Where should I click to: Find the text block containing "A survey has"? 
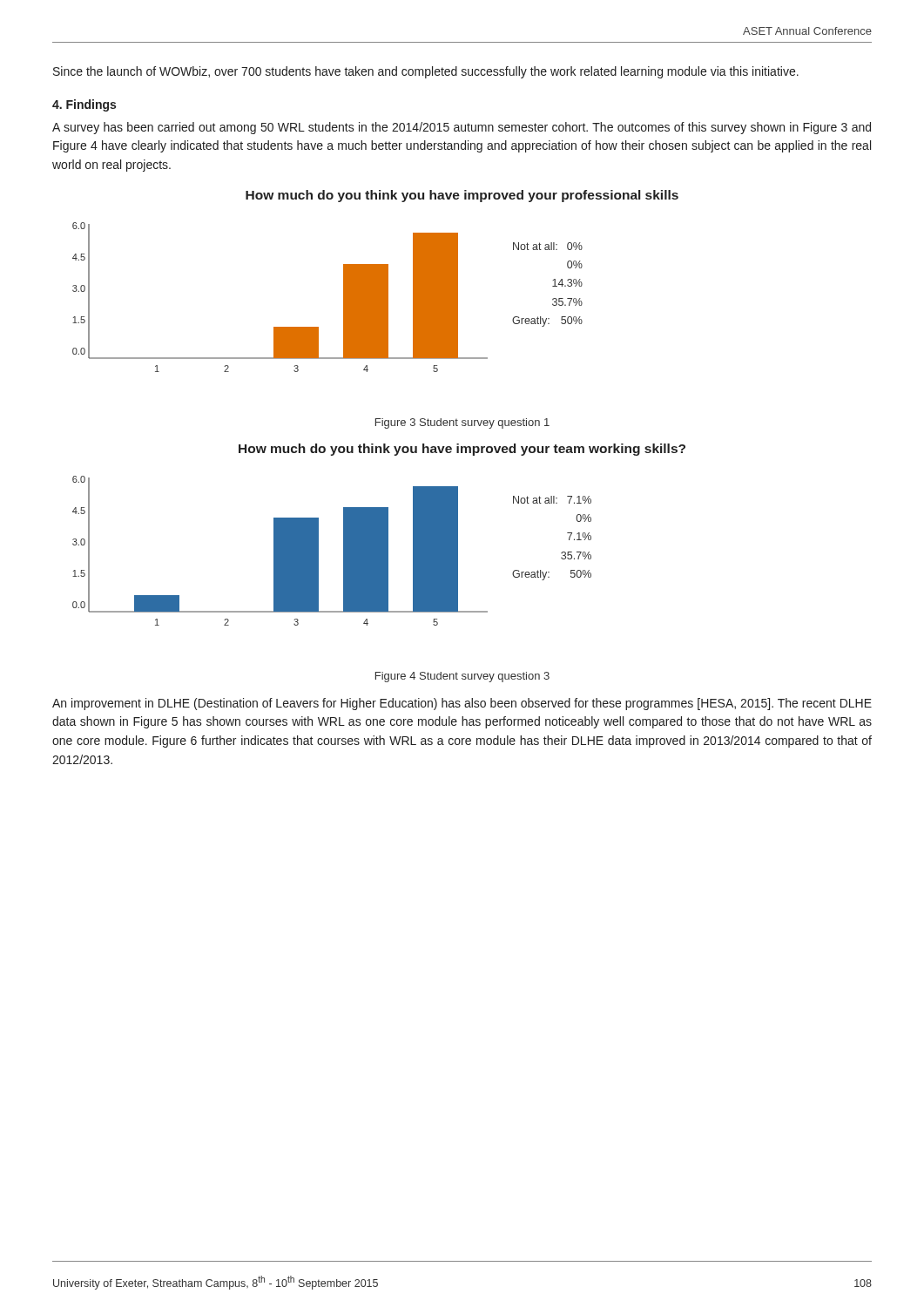coord(462,146)
